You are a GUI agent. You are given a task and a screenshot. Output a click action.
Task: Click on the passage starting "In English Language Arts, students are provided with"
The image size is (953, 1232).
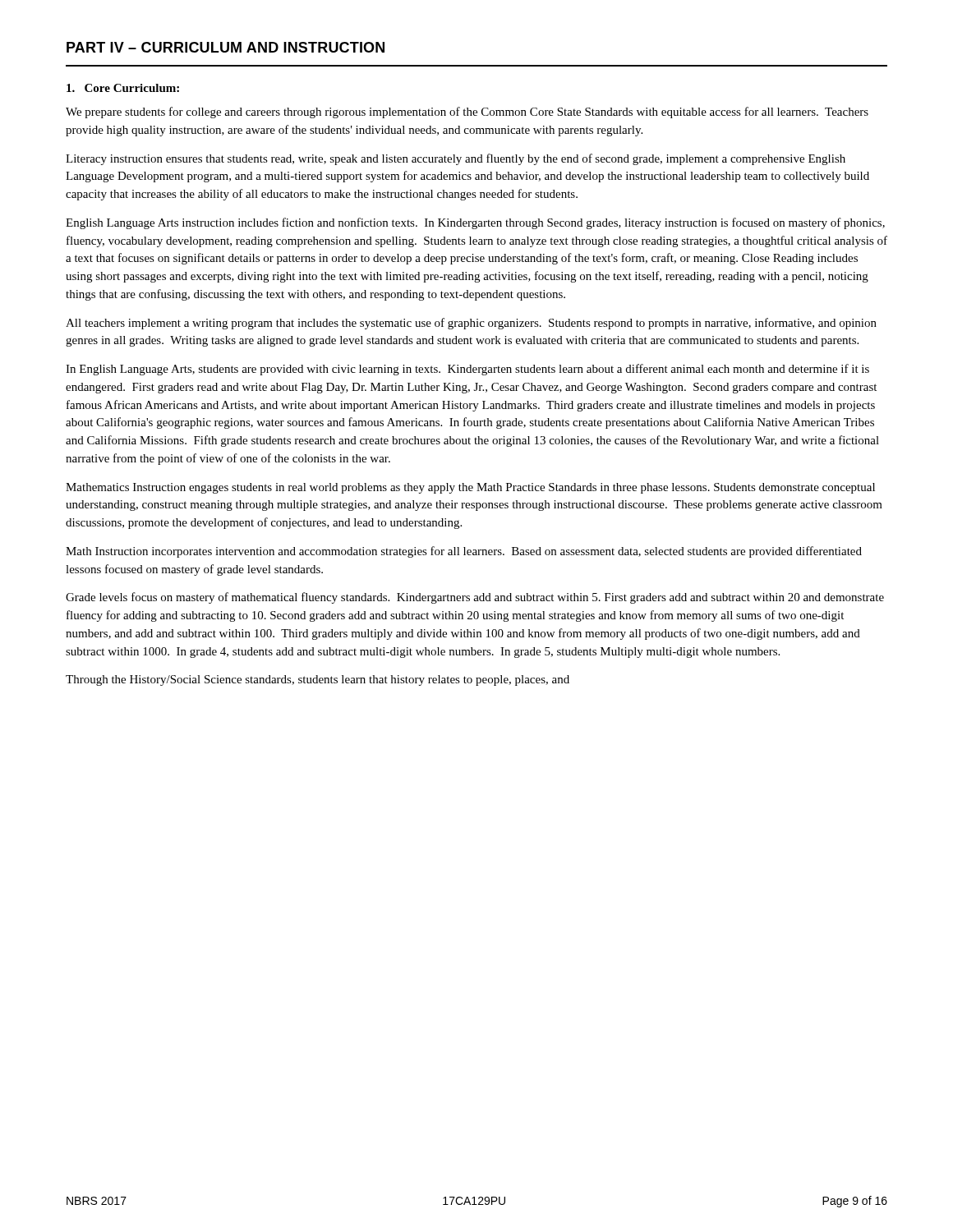coord(472,413)
